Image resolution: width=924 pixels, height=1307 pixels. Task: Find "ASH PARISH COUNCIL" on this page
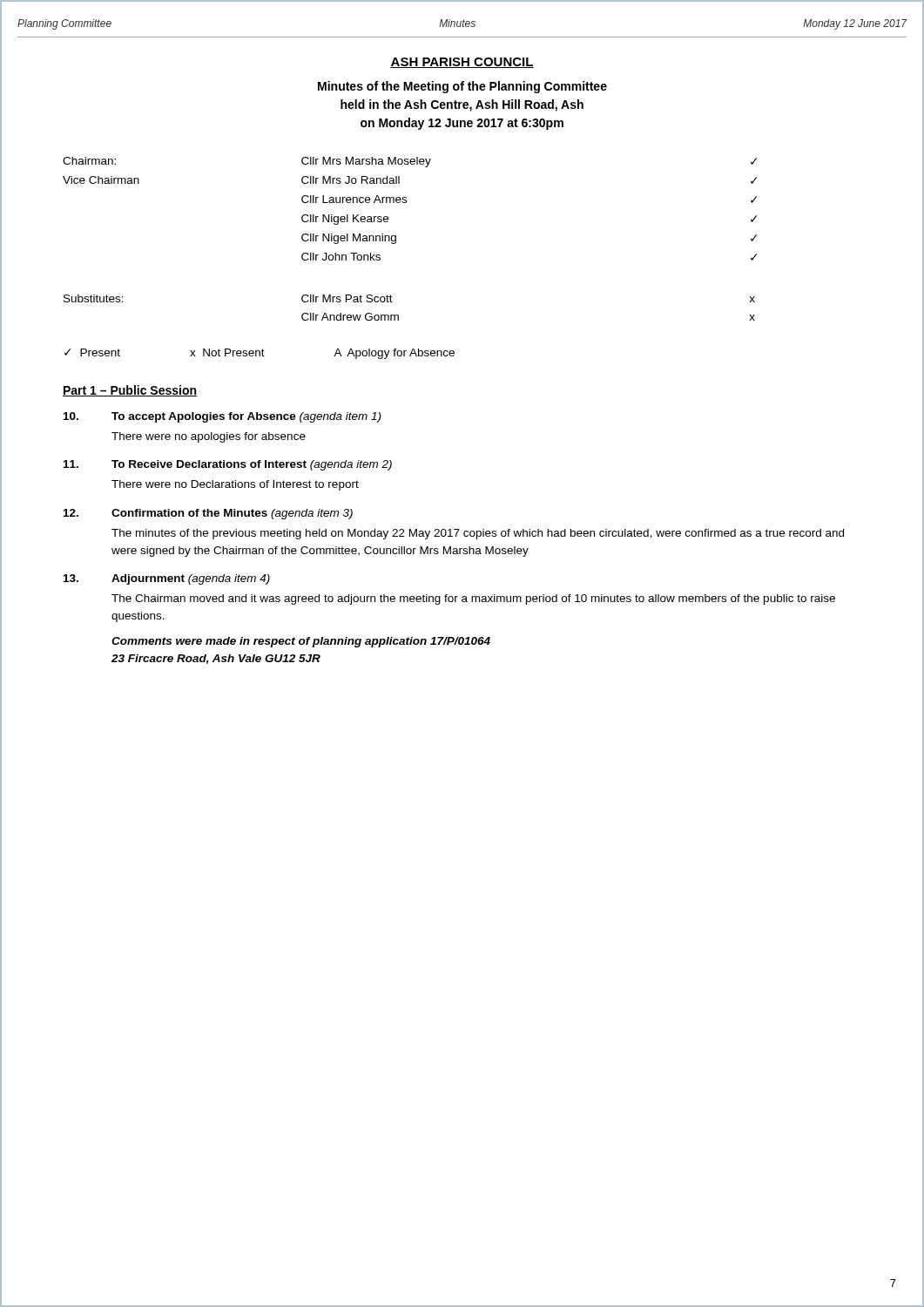point(462,61)
